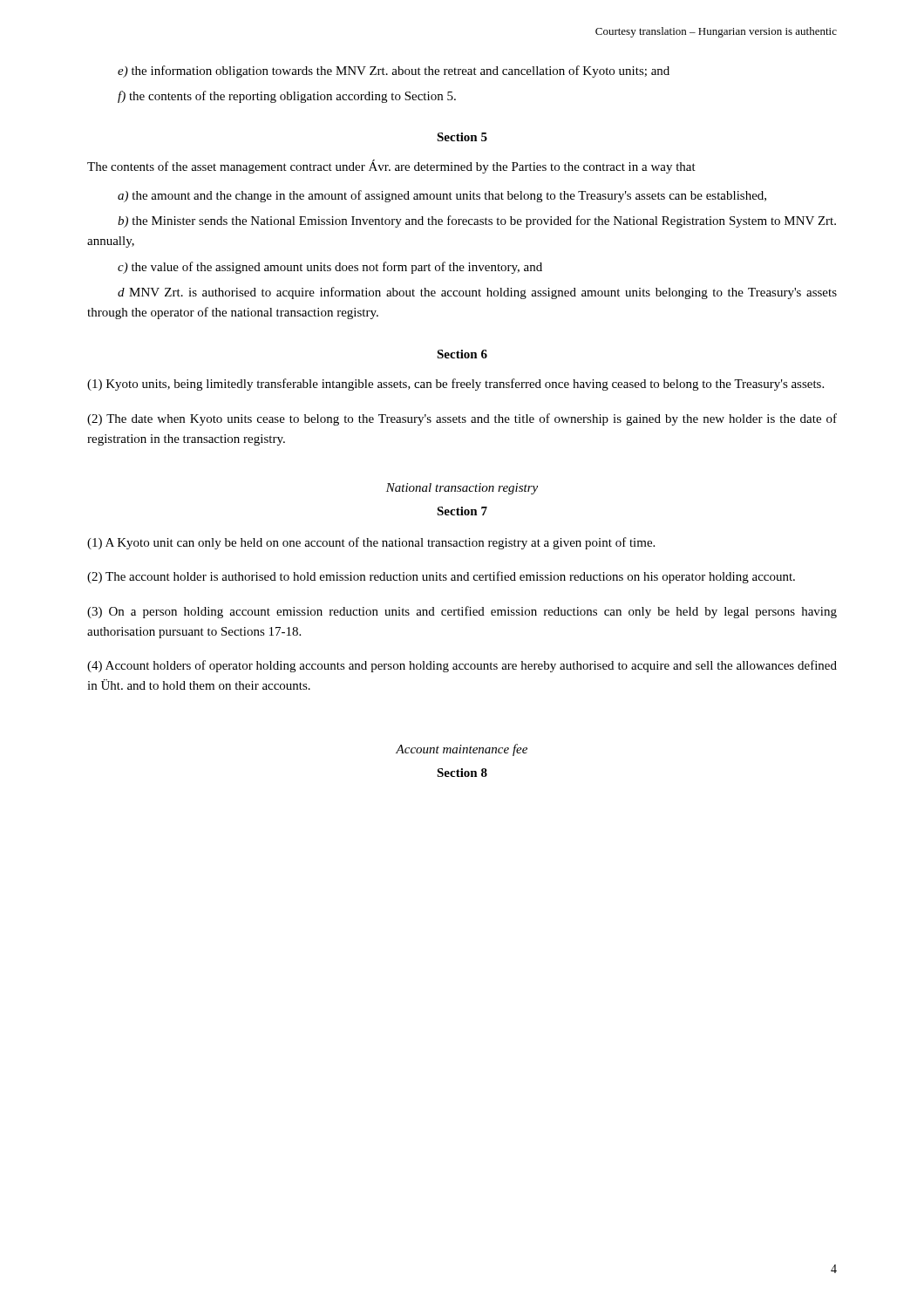
Task: Point to the block starting "(2) The date when Kyoto units"
Action: (462, 428)
